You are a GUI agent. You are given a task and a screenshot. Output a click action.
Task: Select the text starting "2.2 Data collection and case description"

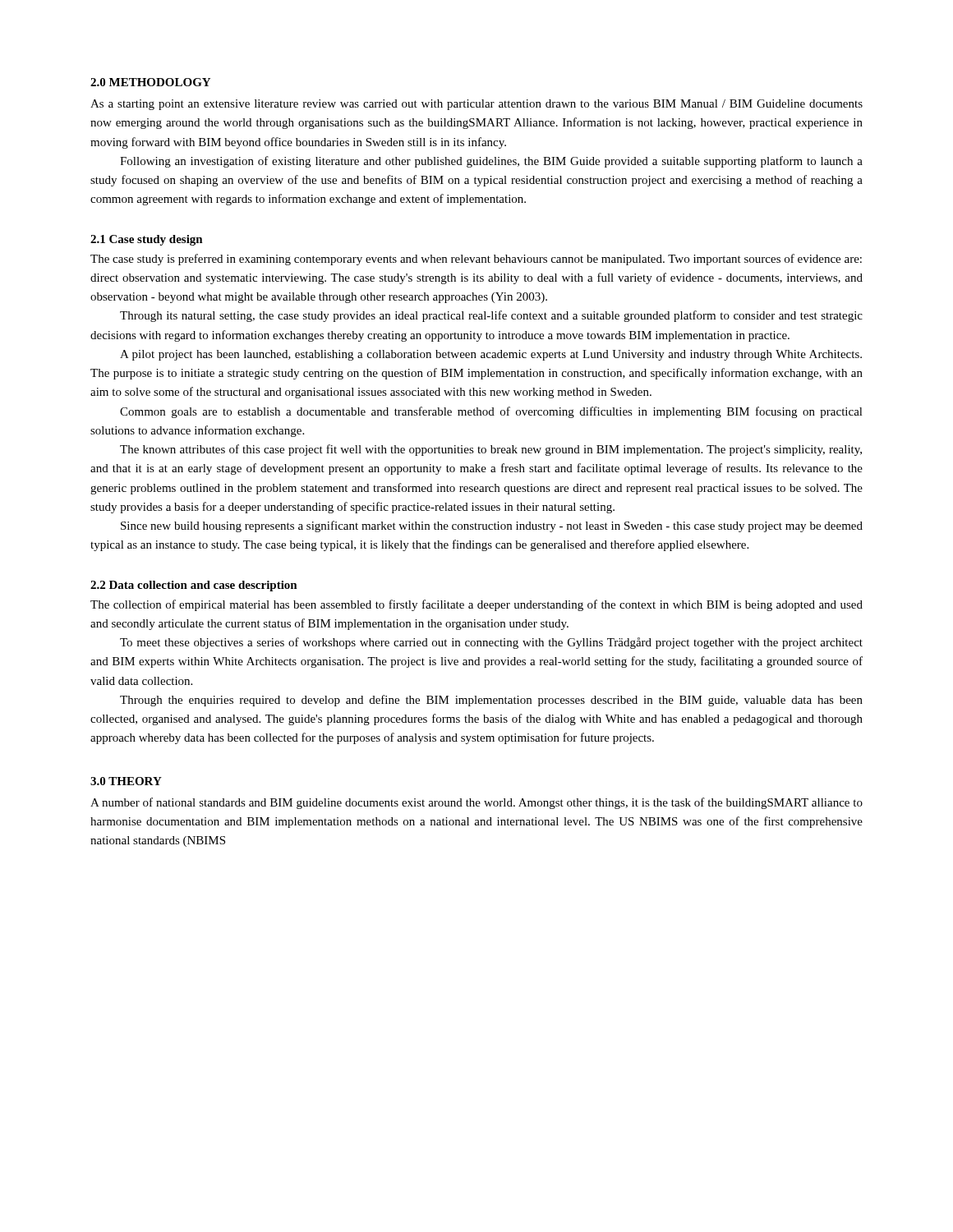[x=194, y=584]
